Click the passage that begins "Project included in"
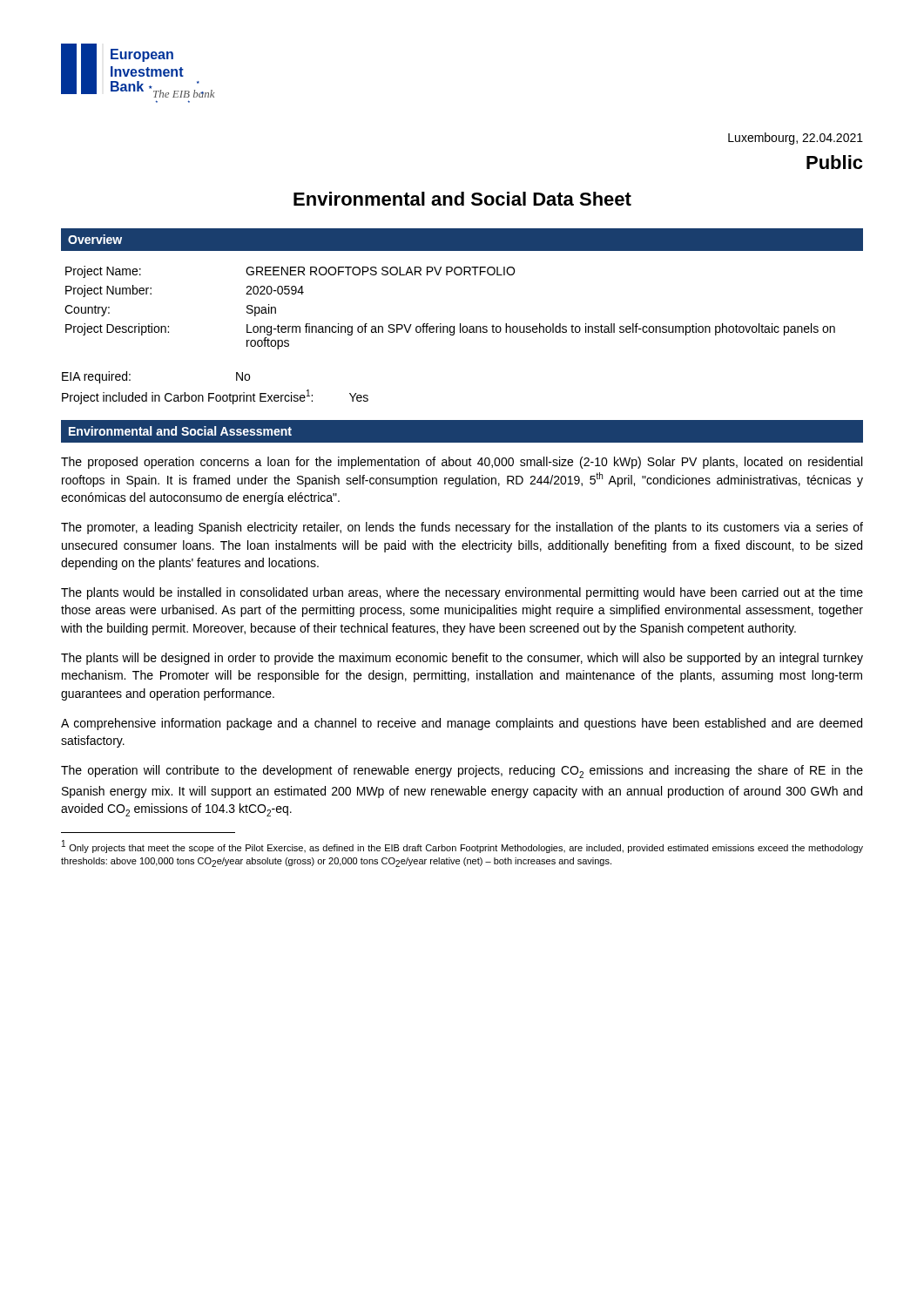 (x=215, y=396)
